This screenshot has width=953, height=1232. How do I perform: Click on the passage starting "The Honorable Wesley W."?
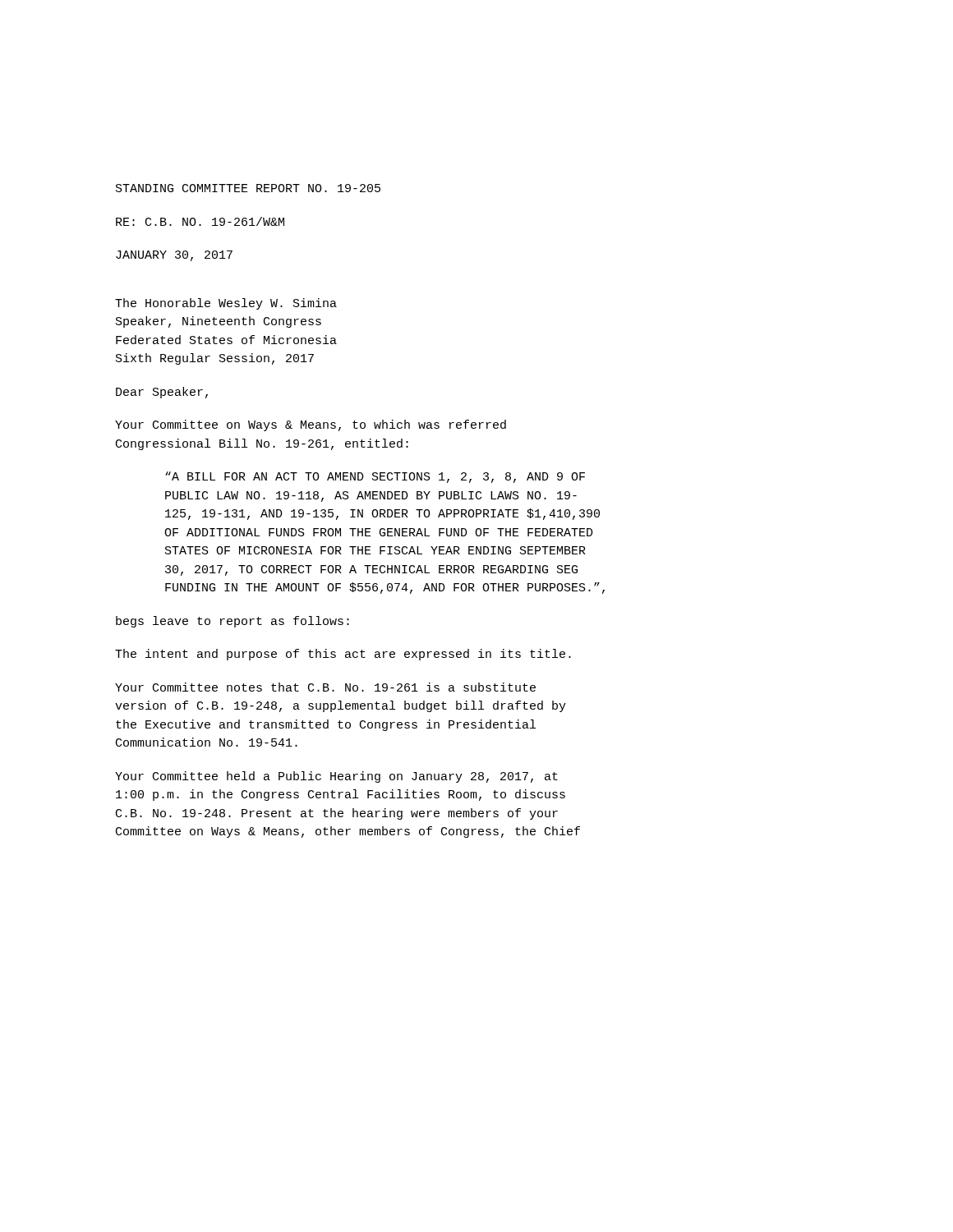coord(226,304)
